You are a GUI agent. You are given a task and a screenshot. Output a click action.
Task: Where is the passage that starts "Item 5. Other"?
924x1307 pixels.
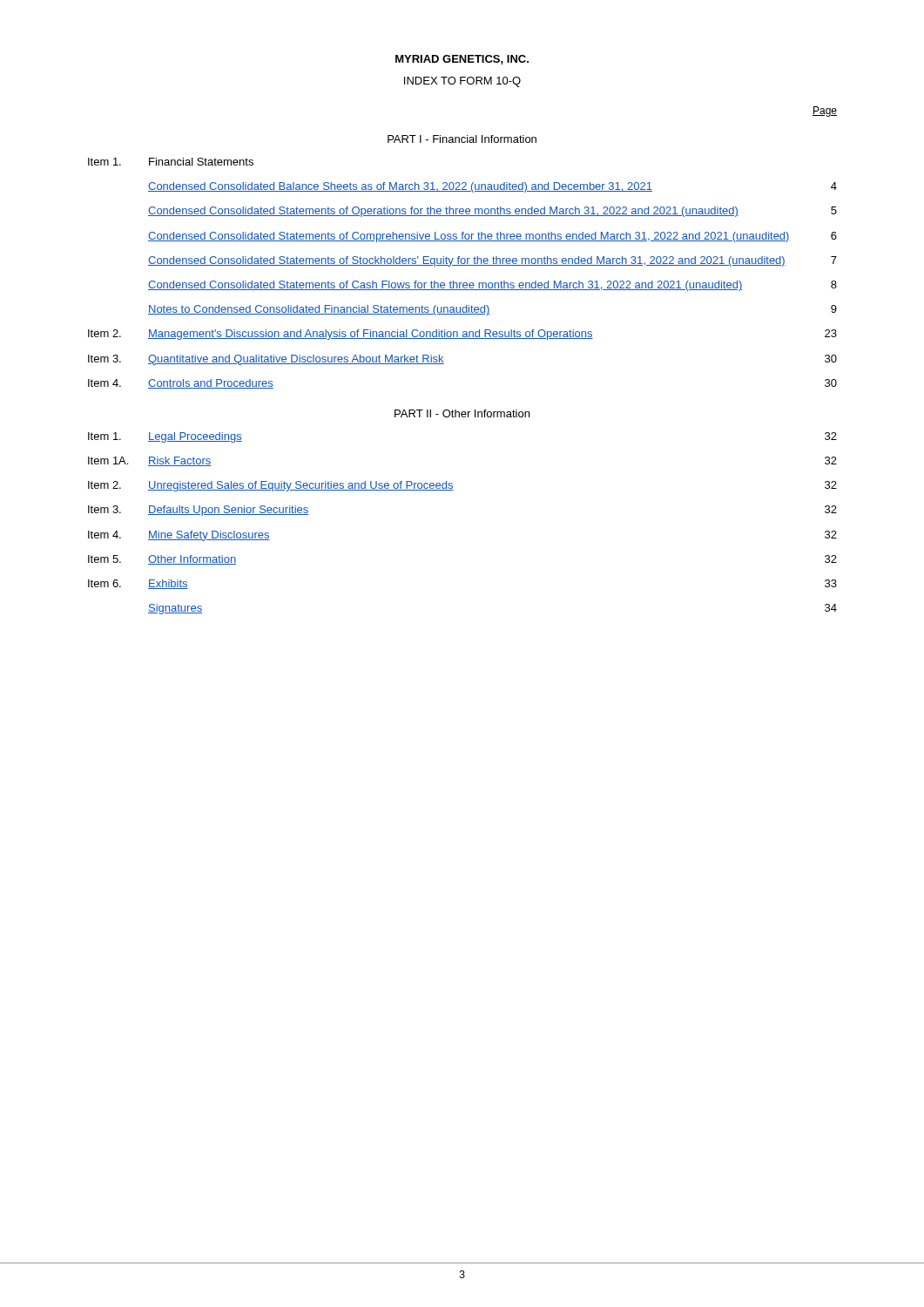pyautogui.click(x=104, y=560)
